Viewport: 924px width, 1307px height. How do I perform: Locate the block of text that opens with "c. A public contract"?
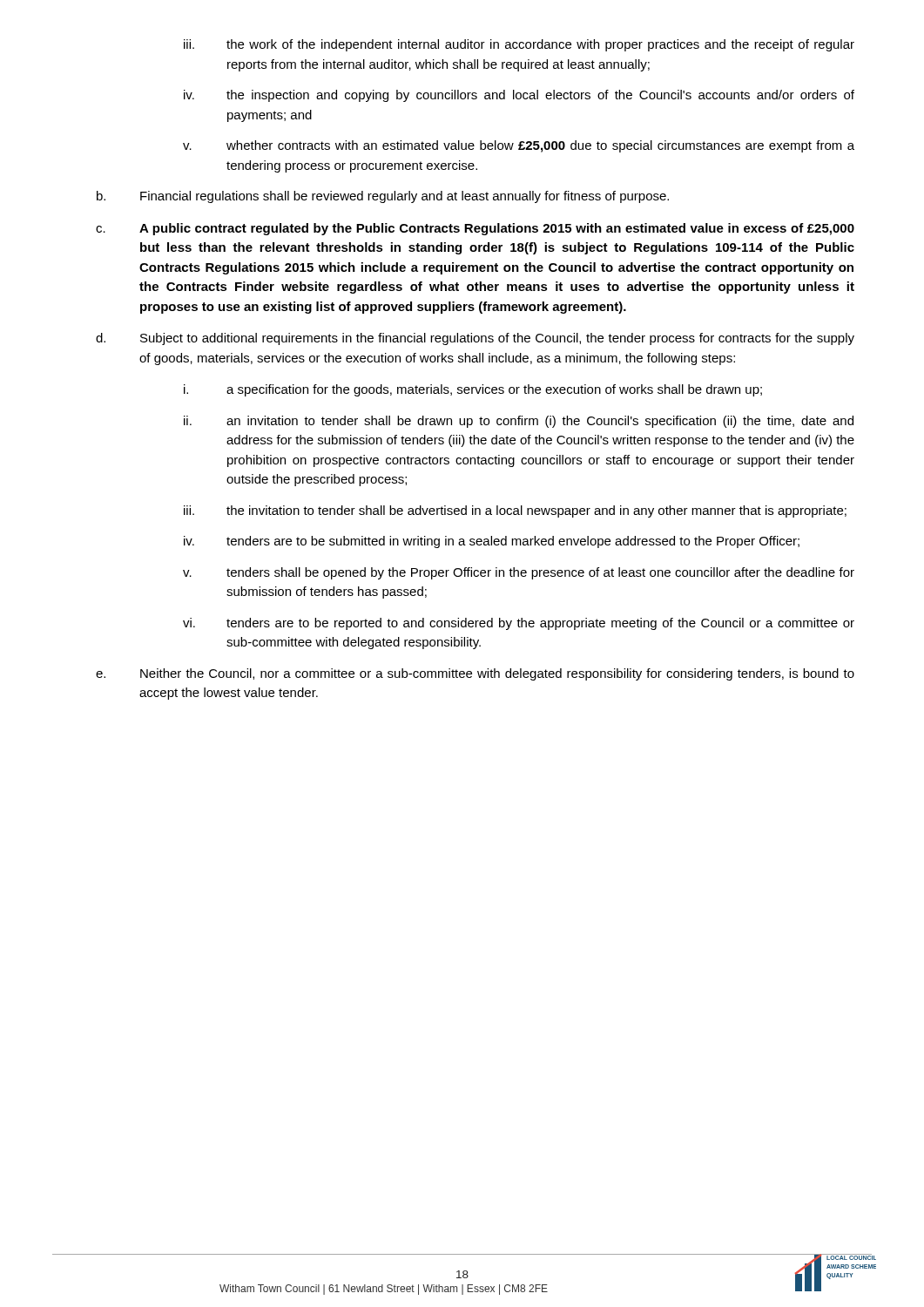(x=475, y=267)
